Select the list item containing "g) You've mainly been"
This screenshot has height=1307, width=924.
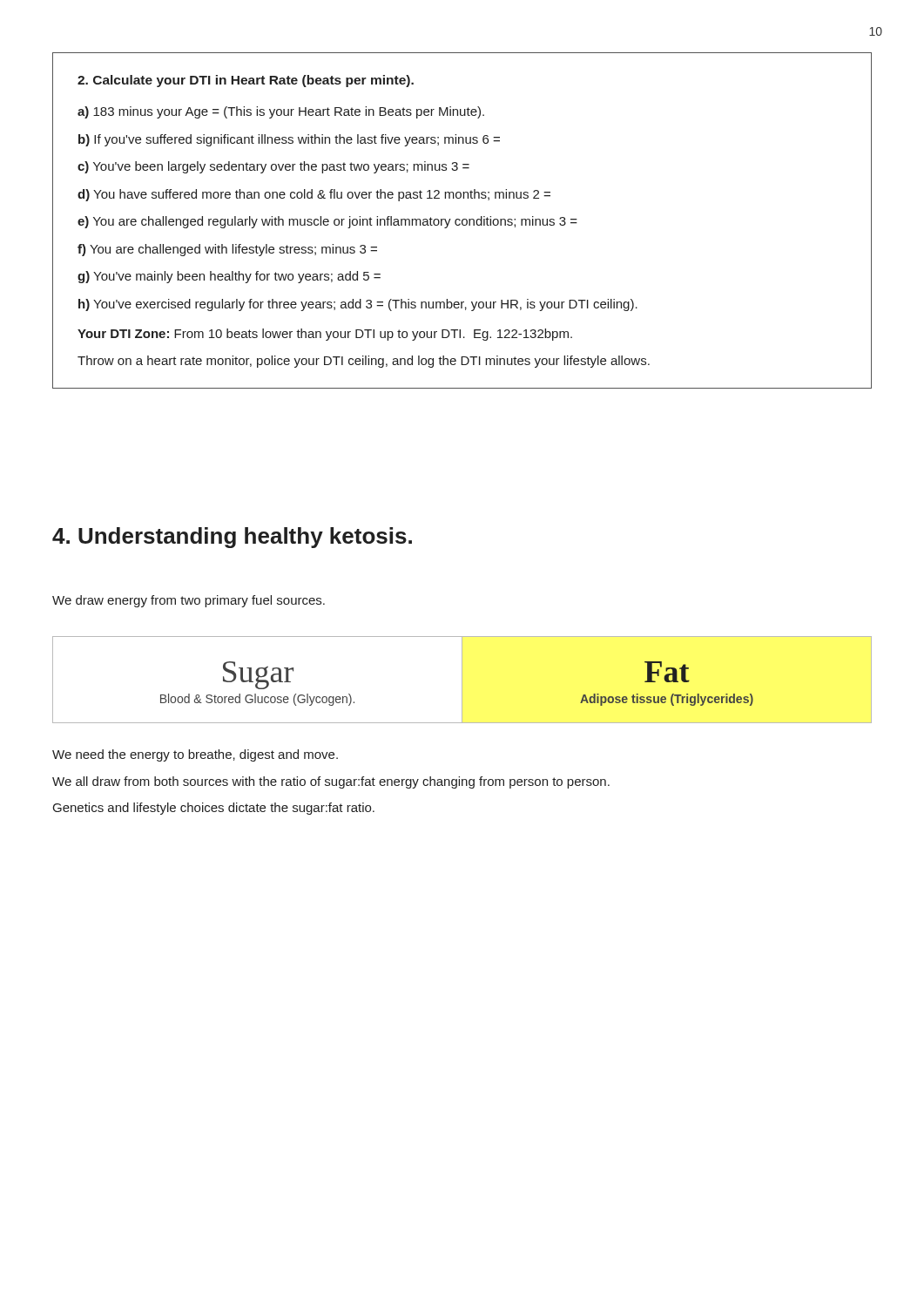tap(229, 276)
